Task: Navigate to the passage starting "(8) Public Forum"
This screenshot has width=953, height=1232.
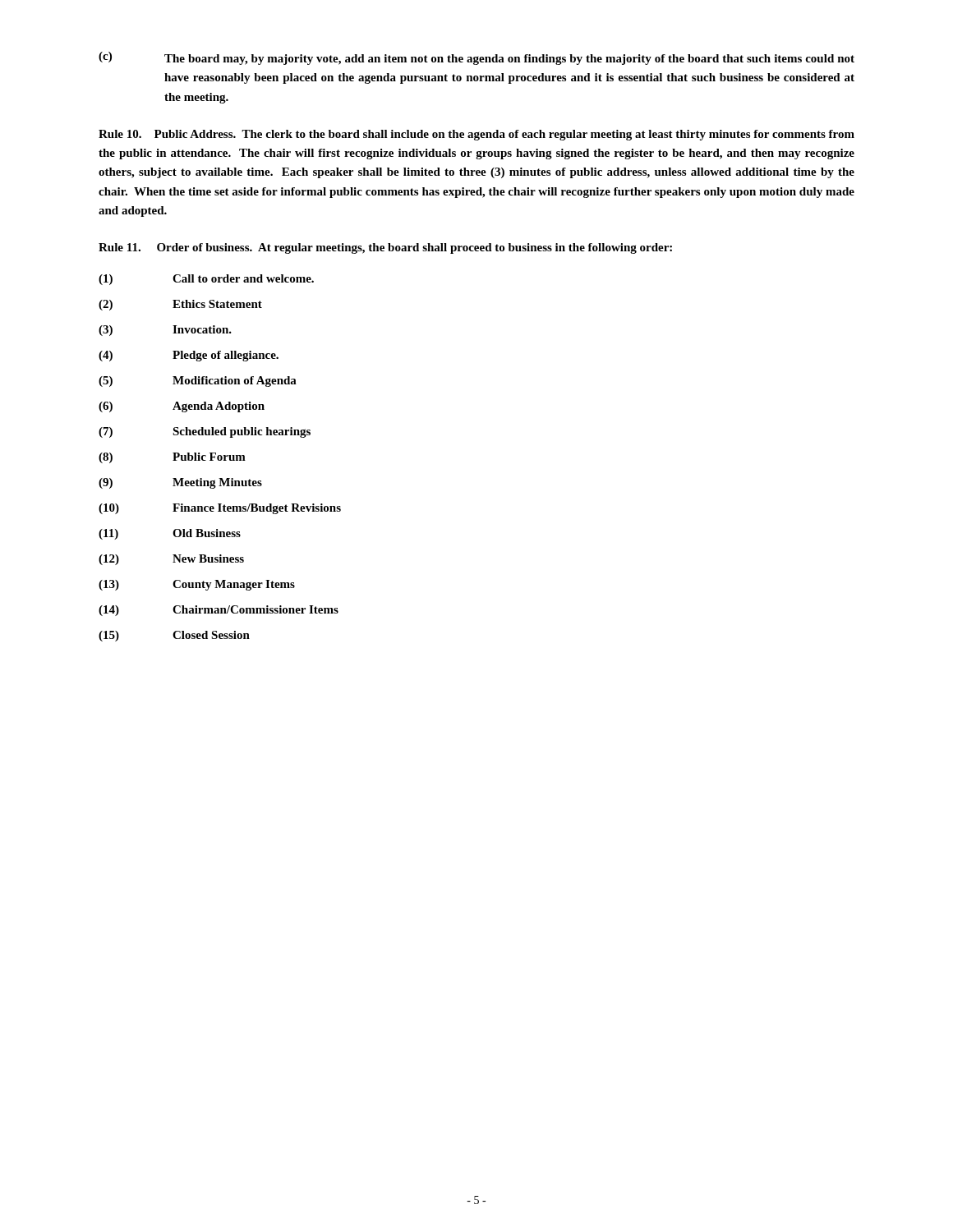Action: click(x=172, y=457)
